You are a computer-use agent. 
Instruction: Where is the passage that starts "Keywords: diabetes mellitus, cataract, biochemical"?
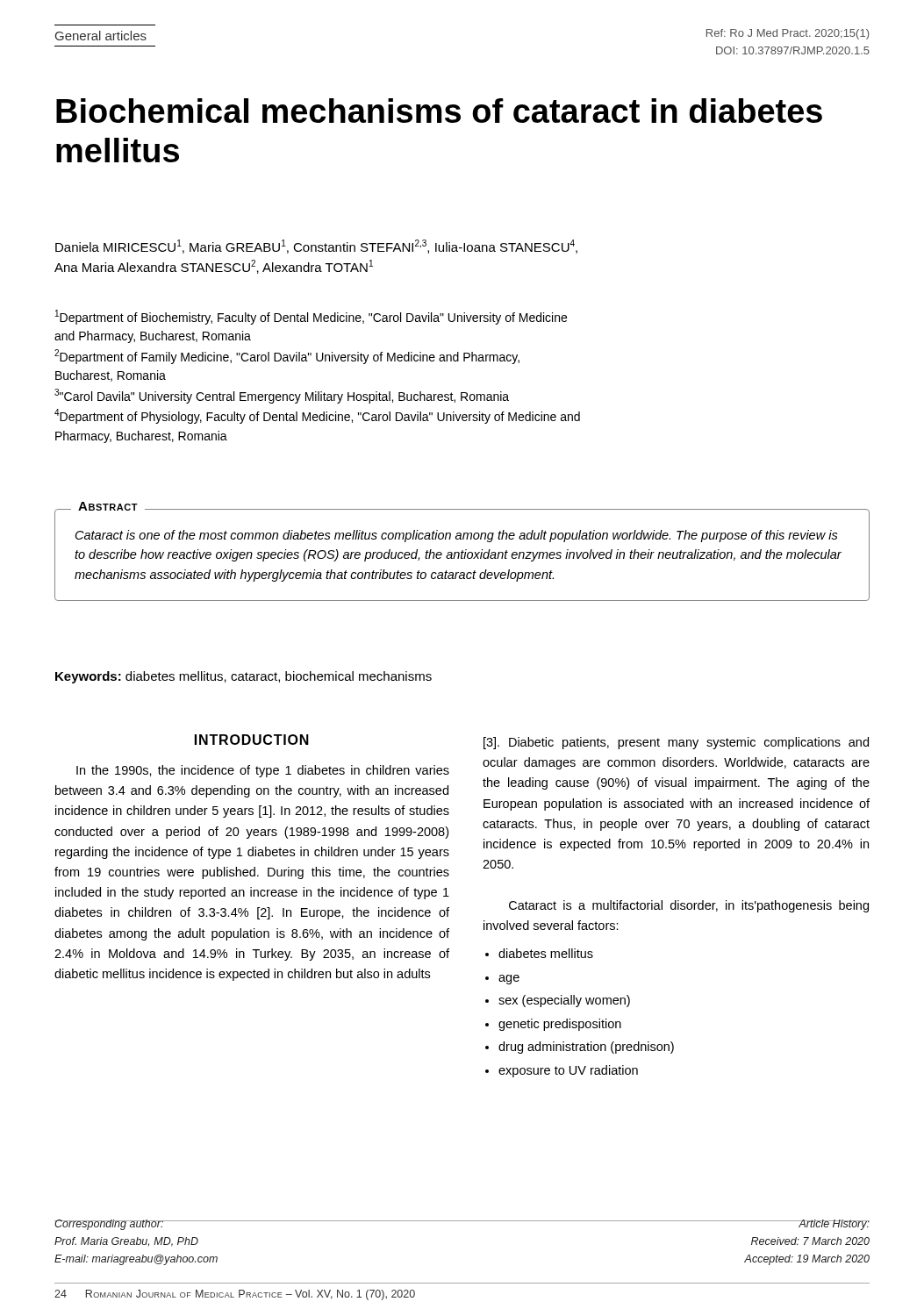[x=243, y=676]
